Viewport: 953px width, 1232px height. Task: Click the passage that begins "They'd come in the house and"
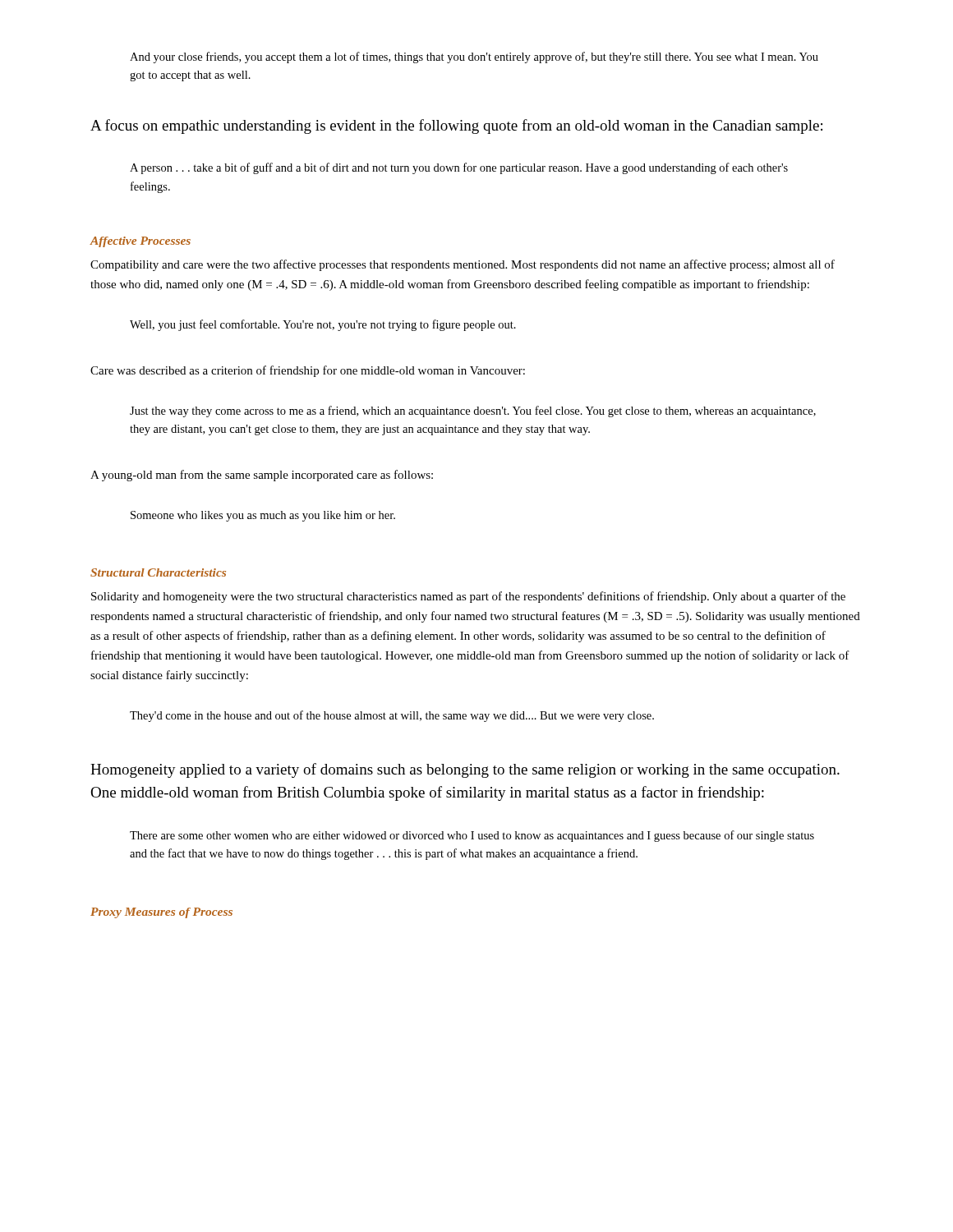point(392,716)
